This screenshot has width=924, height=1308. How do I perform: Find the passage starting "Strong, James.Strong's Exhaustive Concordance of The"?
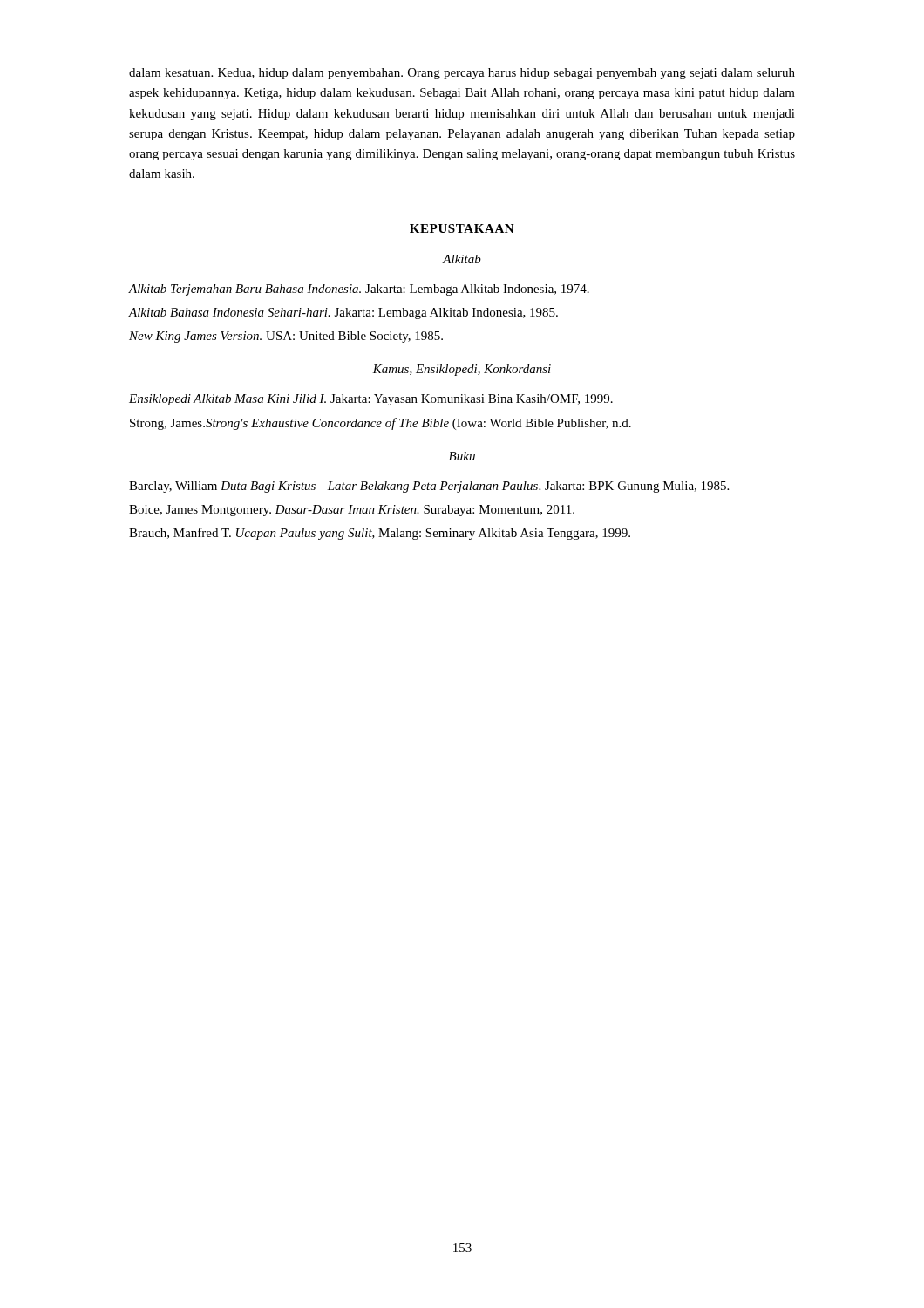pyautogui.click(x=380, y=422)
